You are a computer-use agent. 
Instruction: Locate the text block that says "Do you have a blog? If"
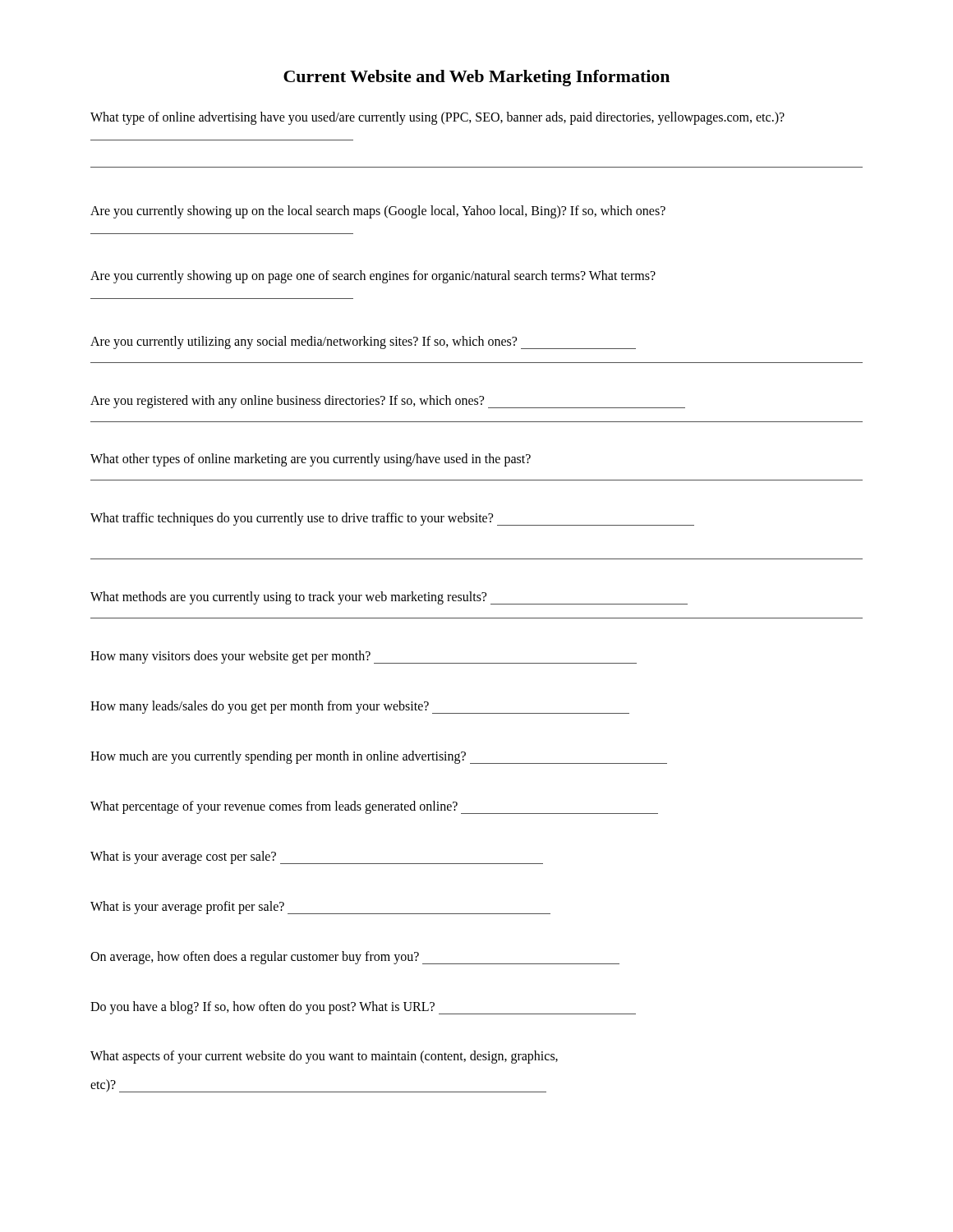click(x=476, y=1007)
